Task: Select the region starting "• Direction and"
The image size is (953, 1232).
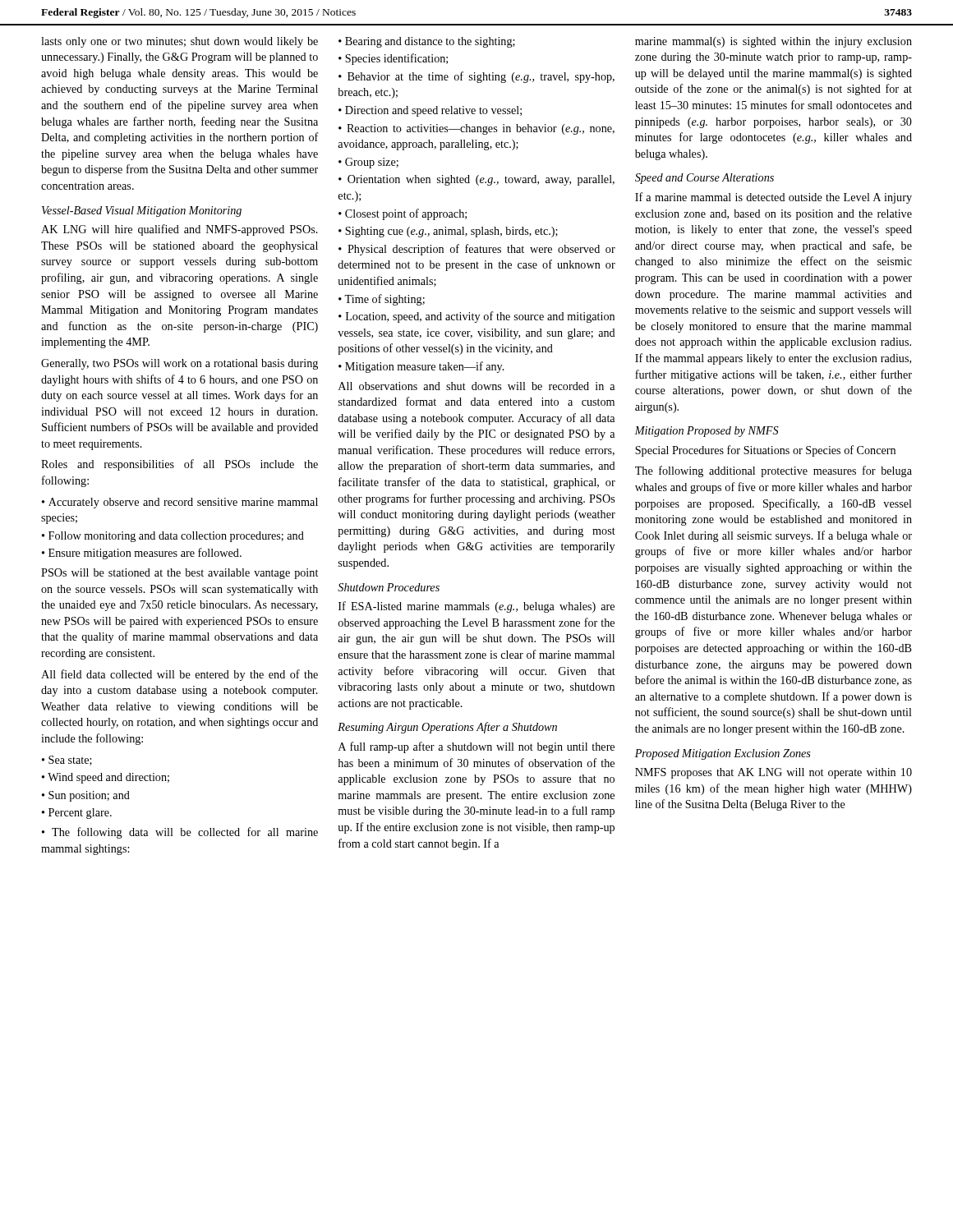Action: (476, 111)
